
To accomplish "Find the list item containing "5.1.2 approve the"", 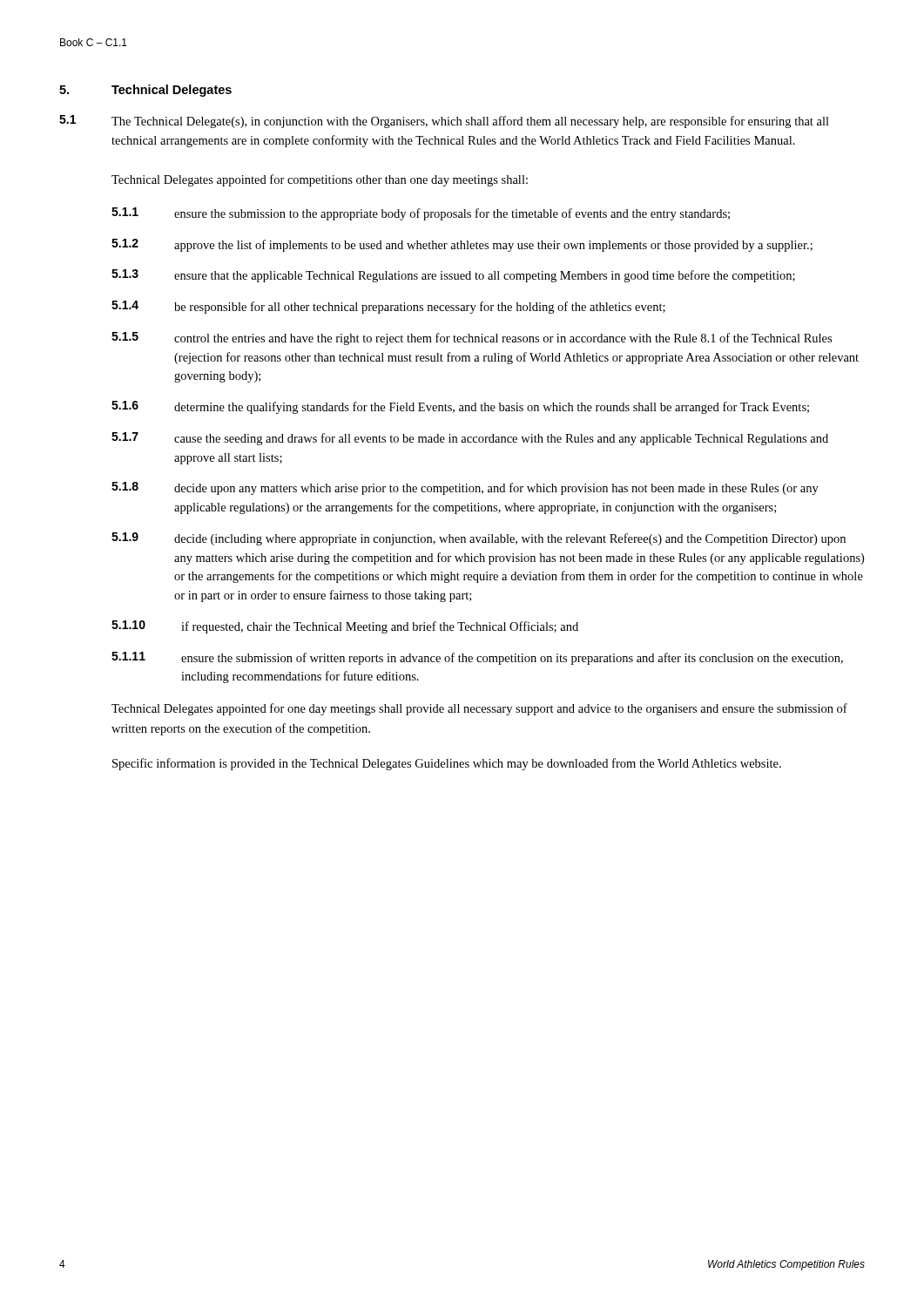I will (x=488, y=245).
